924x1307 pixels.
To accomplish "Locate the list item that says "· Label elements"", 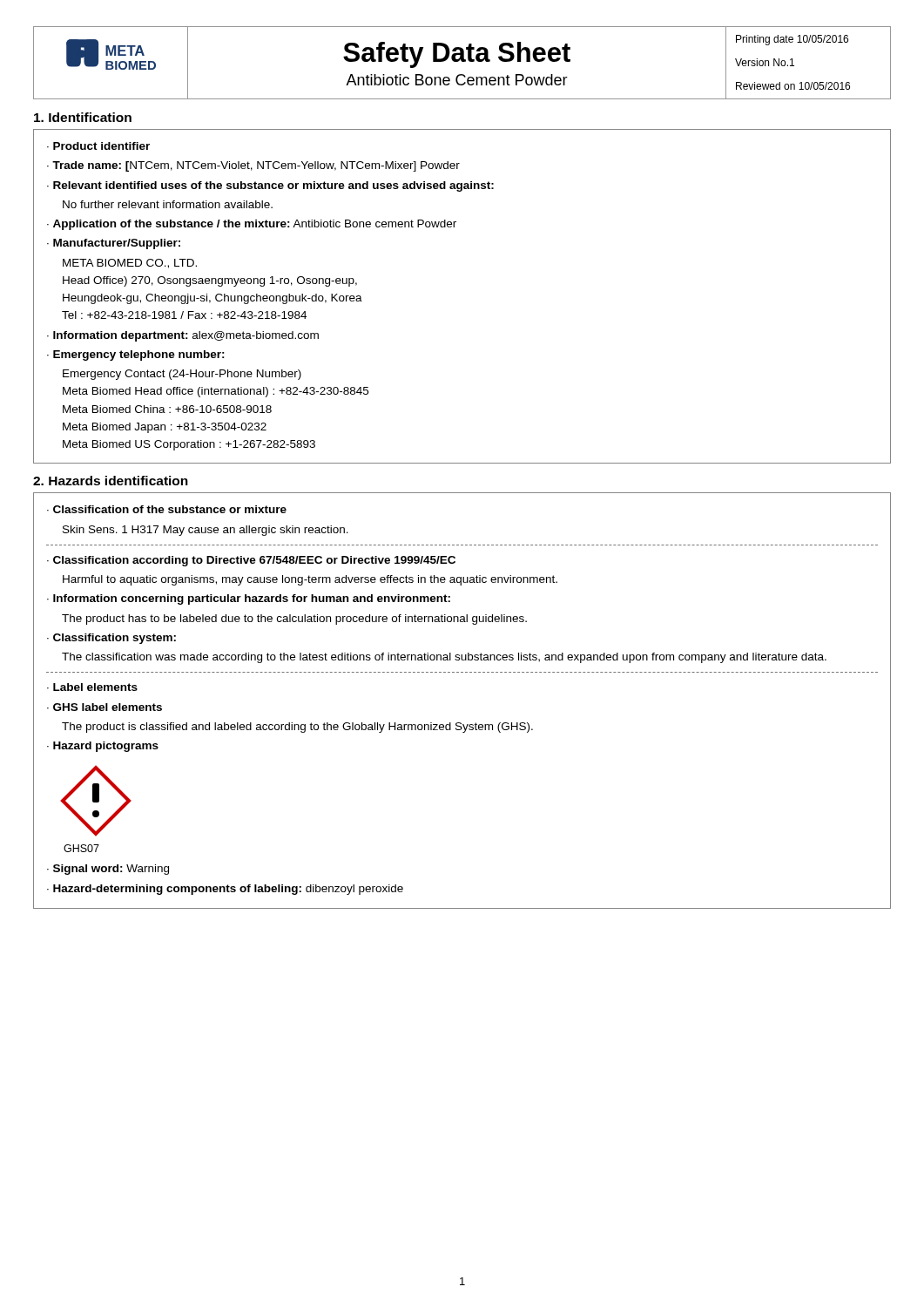I will tap(92, 687).
